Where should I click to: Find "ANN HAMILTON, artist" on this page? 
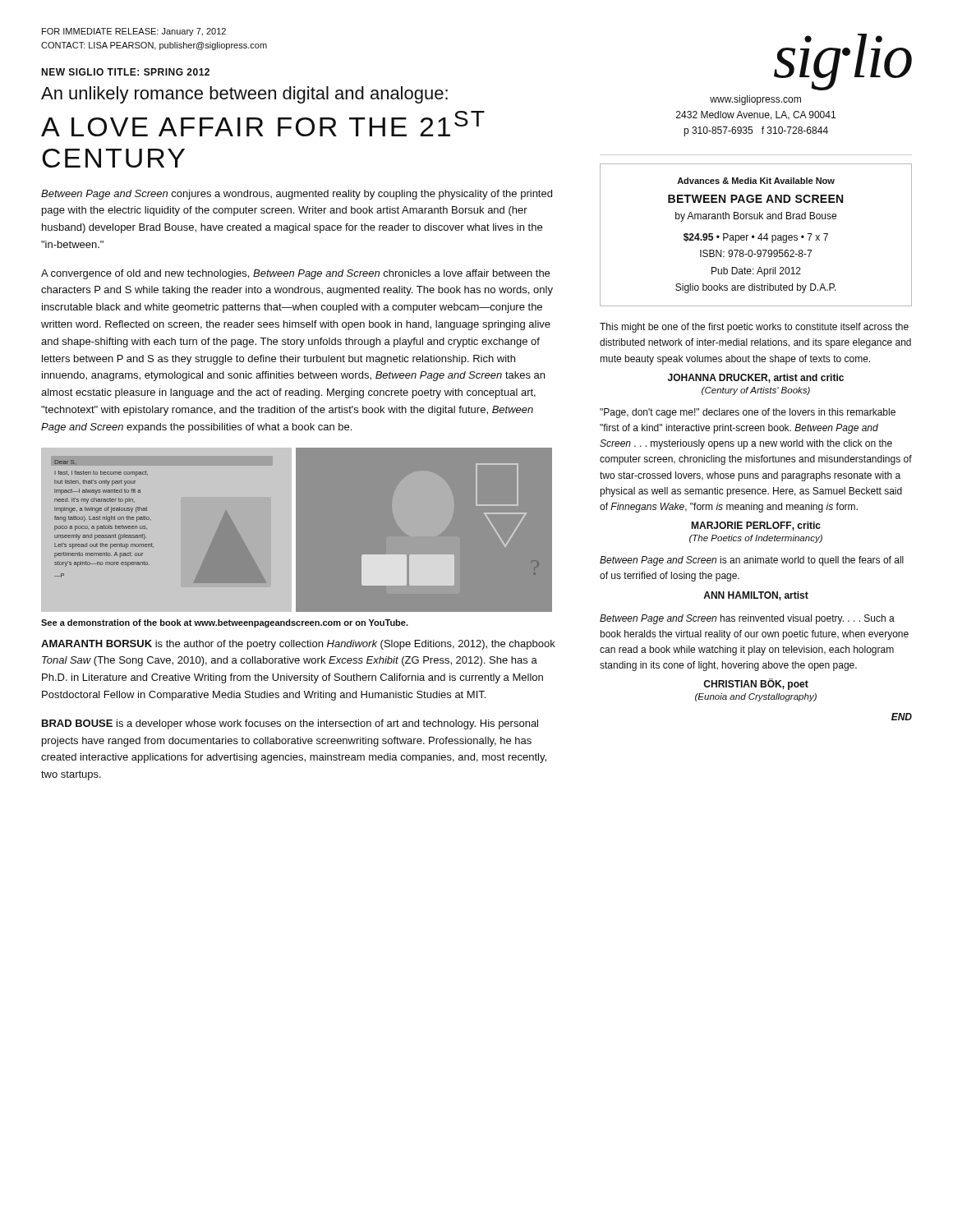[756, 595]
